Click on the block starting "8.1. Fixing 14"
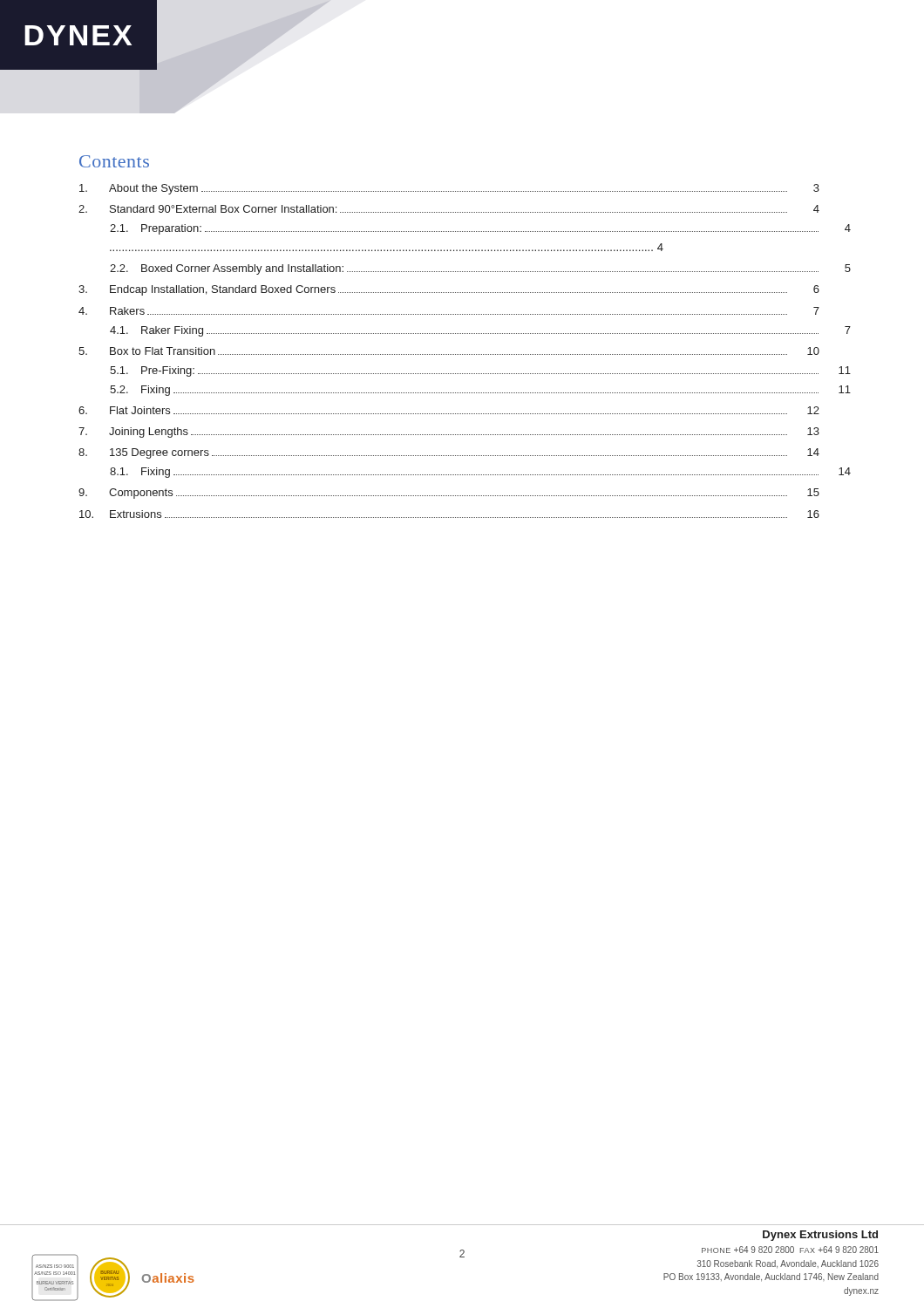This screenshot has height=1308, width=924. [x=480, y=472]
